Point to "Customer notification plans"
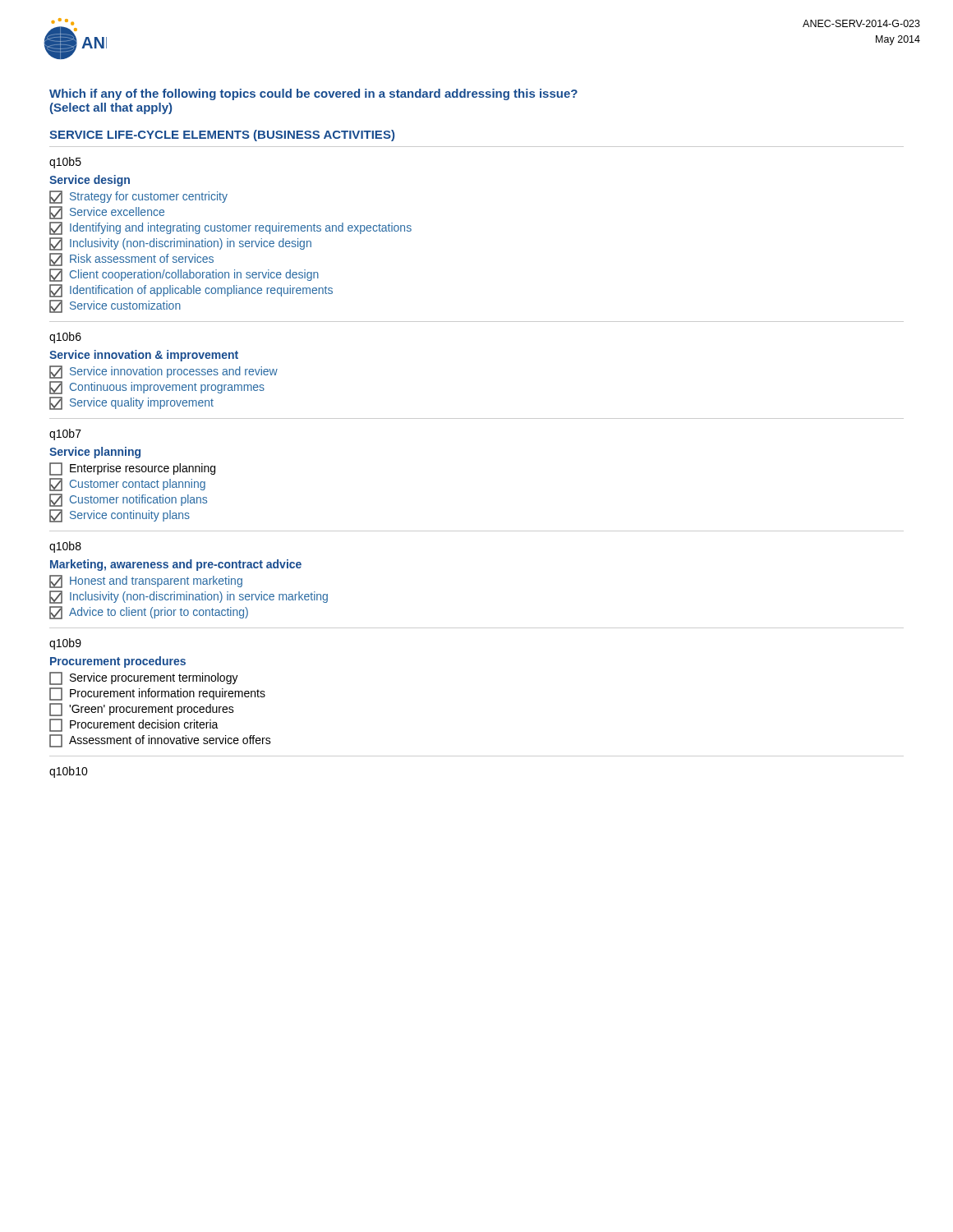The width and height of the screenshot is (953, 1232). pyautogui.click(x=129, y=500)
